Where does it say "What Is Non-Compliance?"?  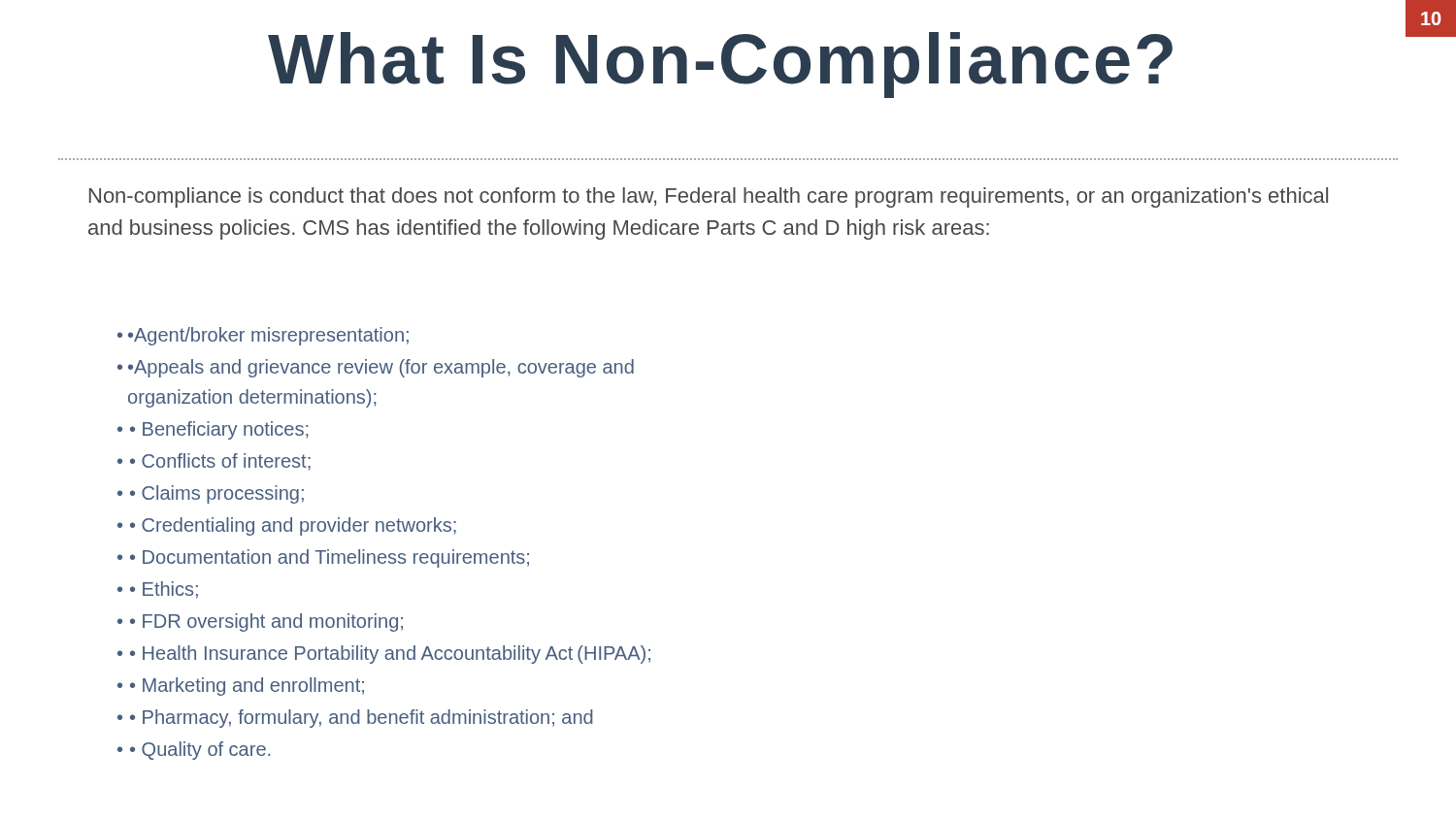(x=723, y=59)
